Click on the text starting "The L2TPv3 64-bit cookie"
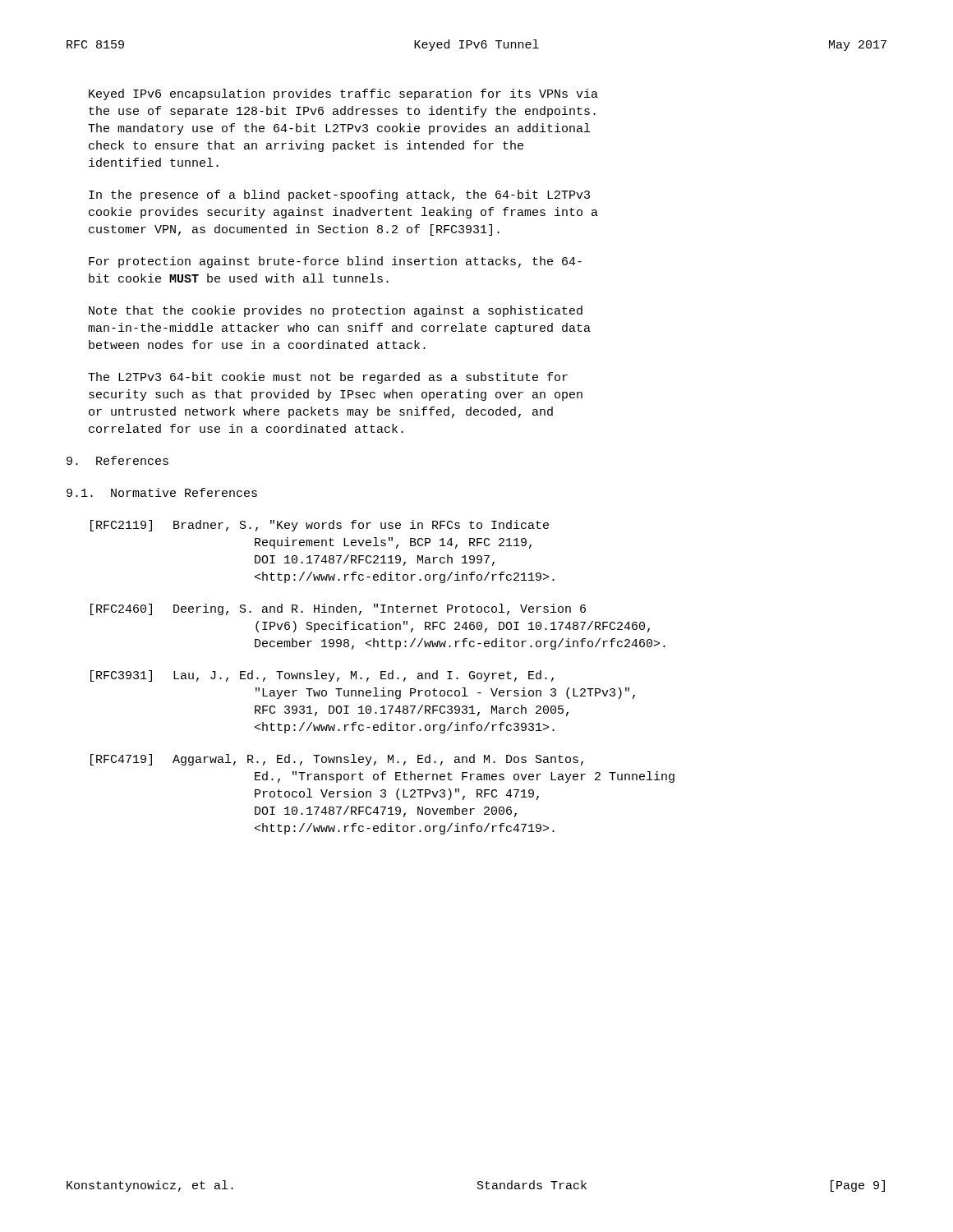 (325, 404)
